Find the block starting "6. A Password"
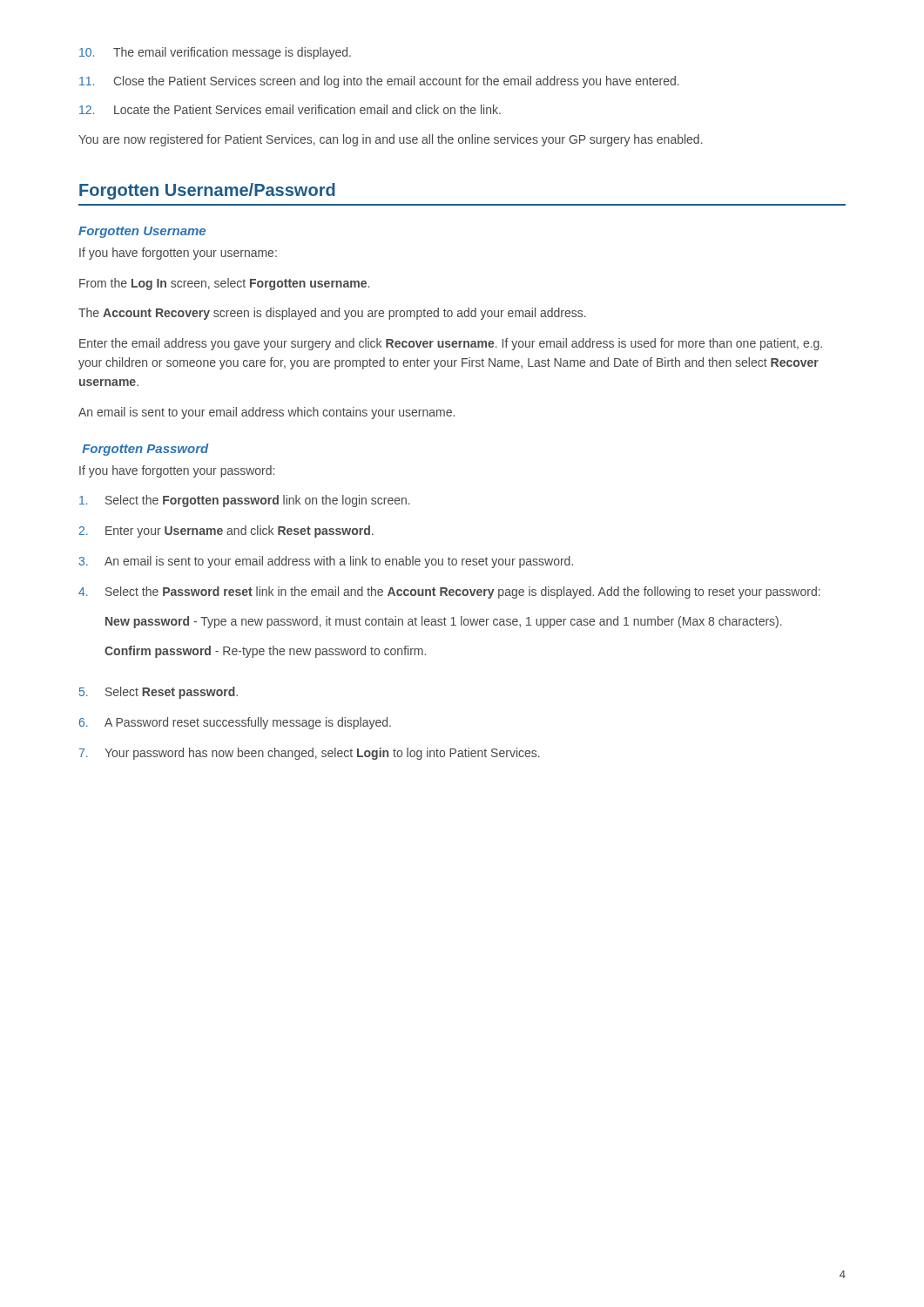 pos(235,723)
